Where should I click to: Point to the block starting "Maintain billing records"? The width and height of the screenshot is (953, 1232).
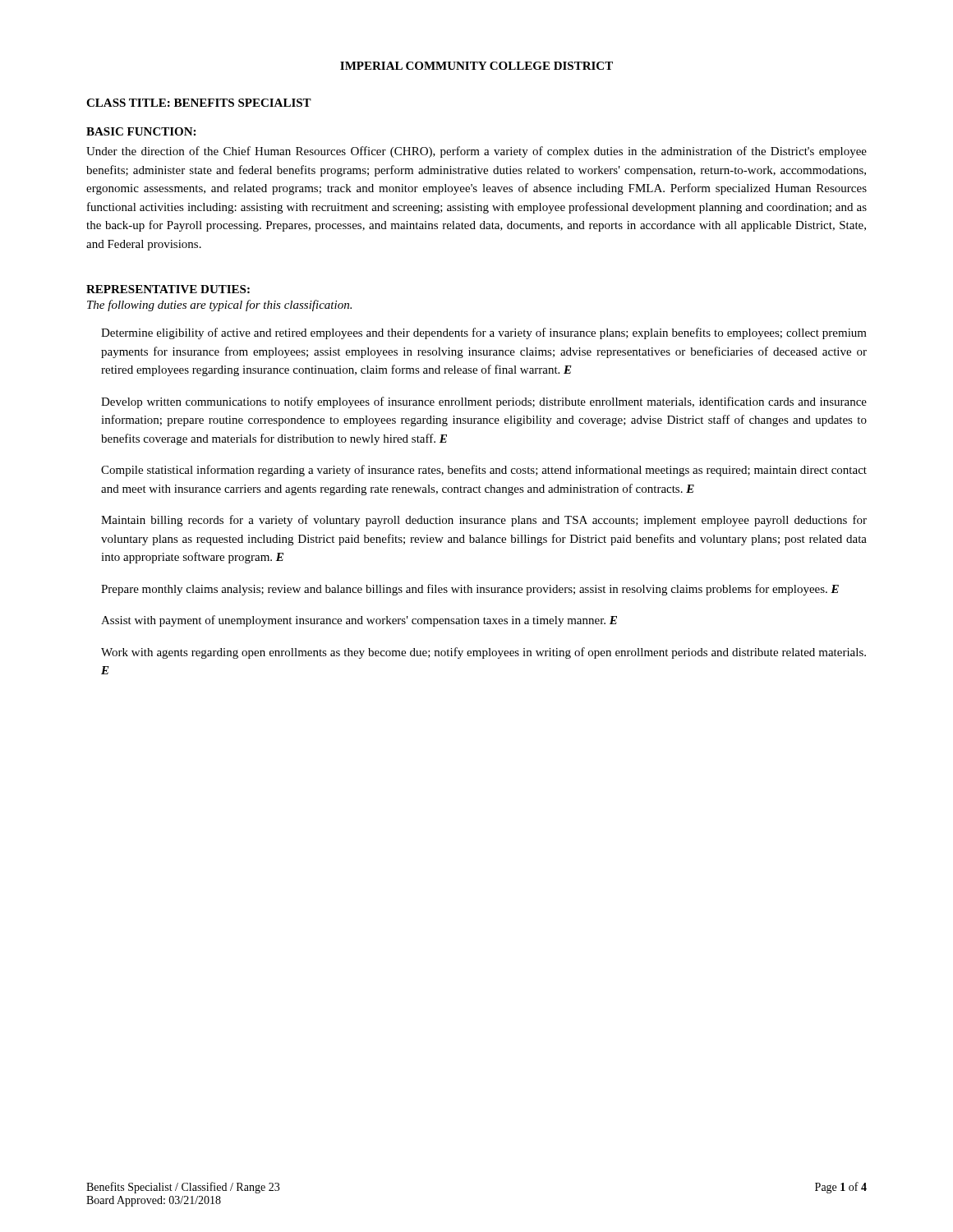(x=484, y=538)
